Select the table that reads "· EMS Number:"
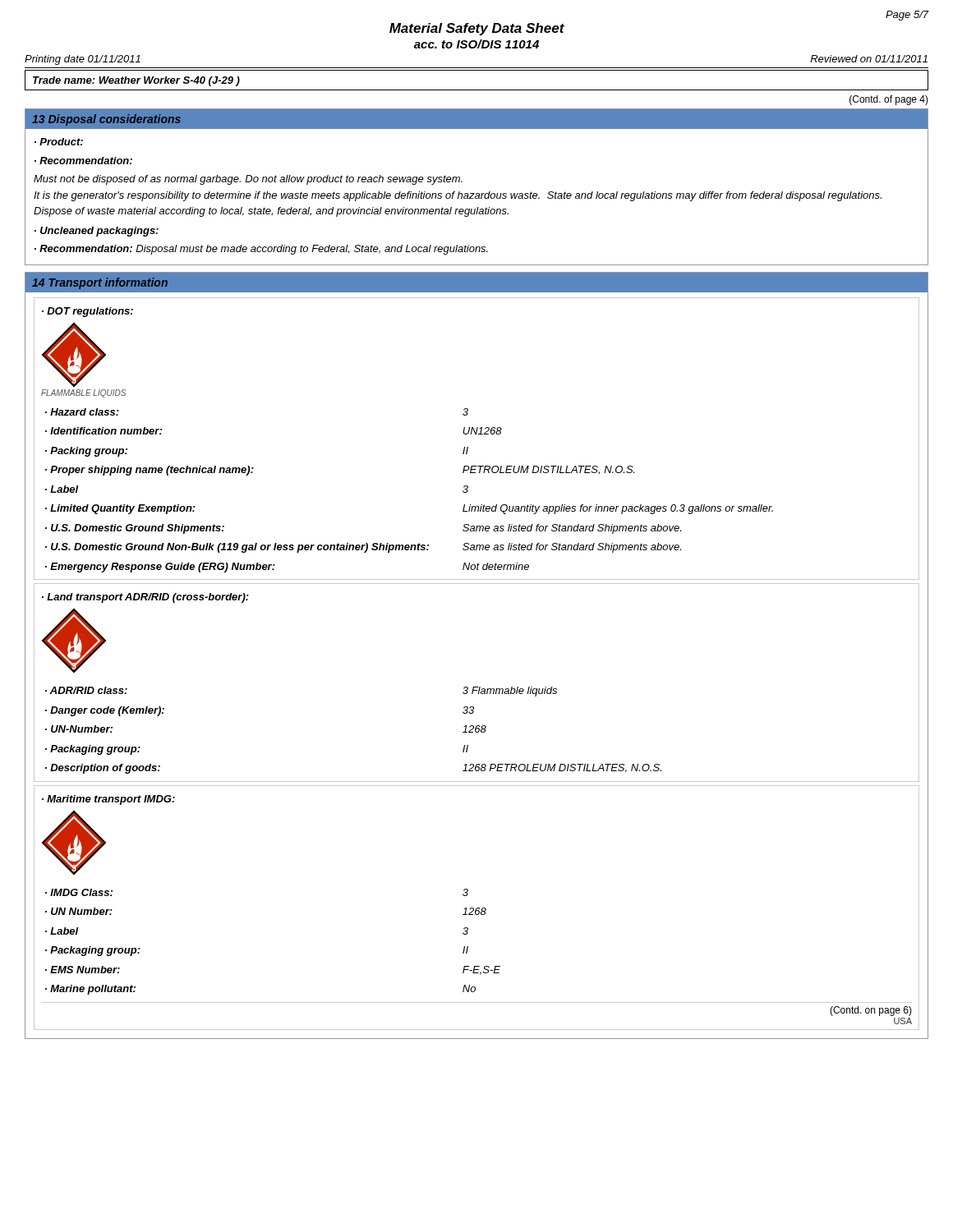 [476, 940]
